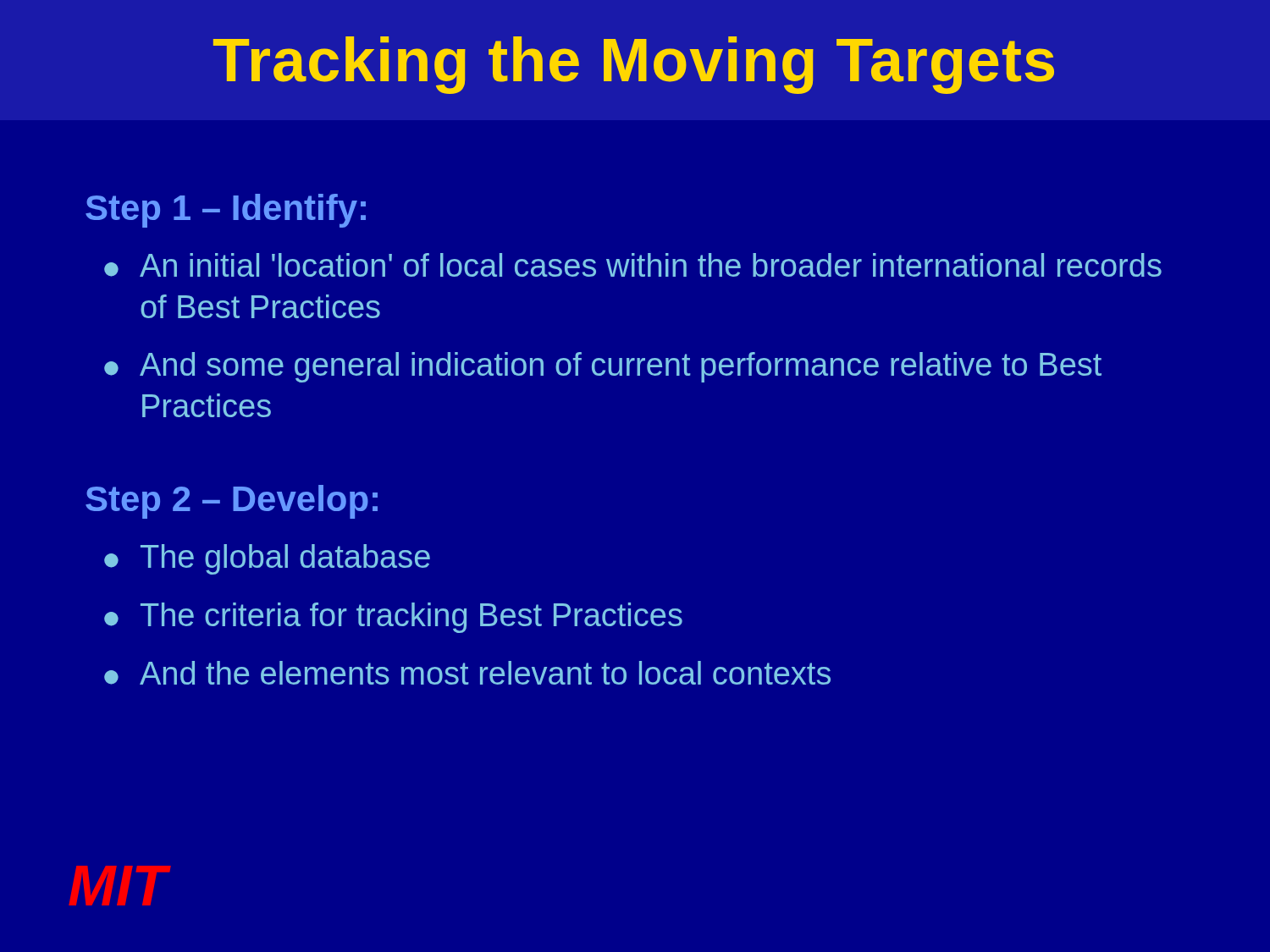
Task: Point to the text starting "And some general indication of"
Action: pos(621,385)
